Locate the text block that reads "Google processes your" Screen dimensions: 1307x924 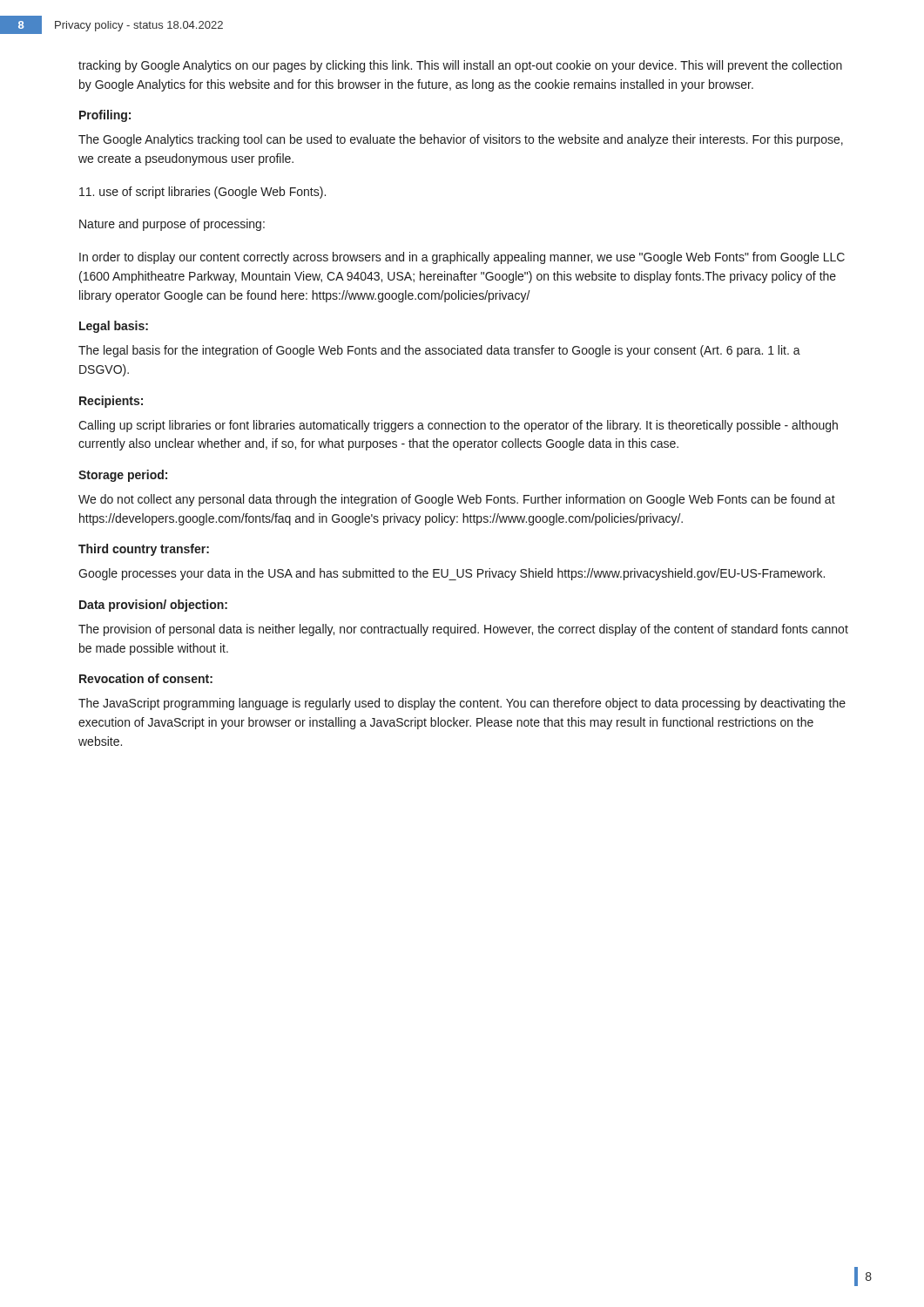(452, 574)
